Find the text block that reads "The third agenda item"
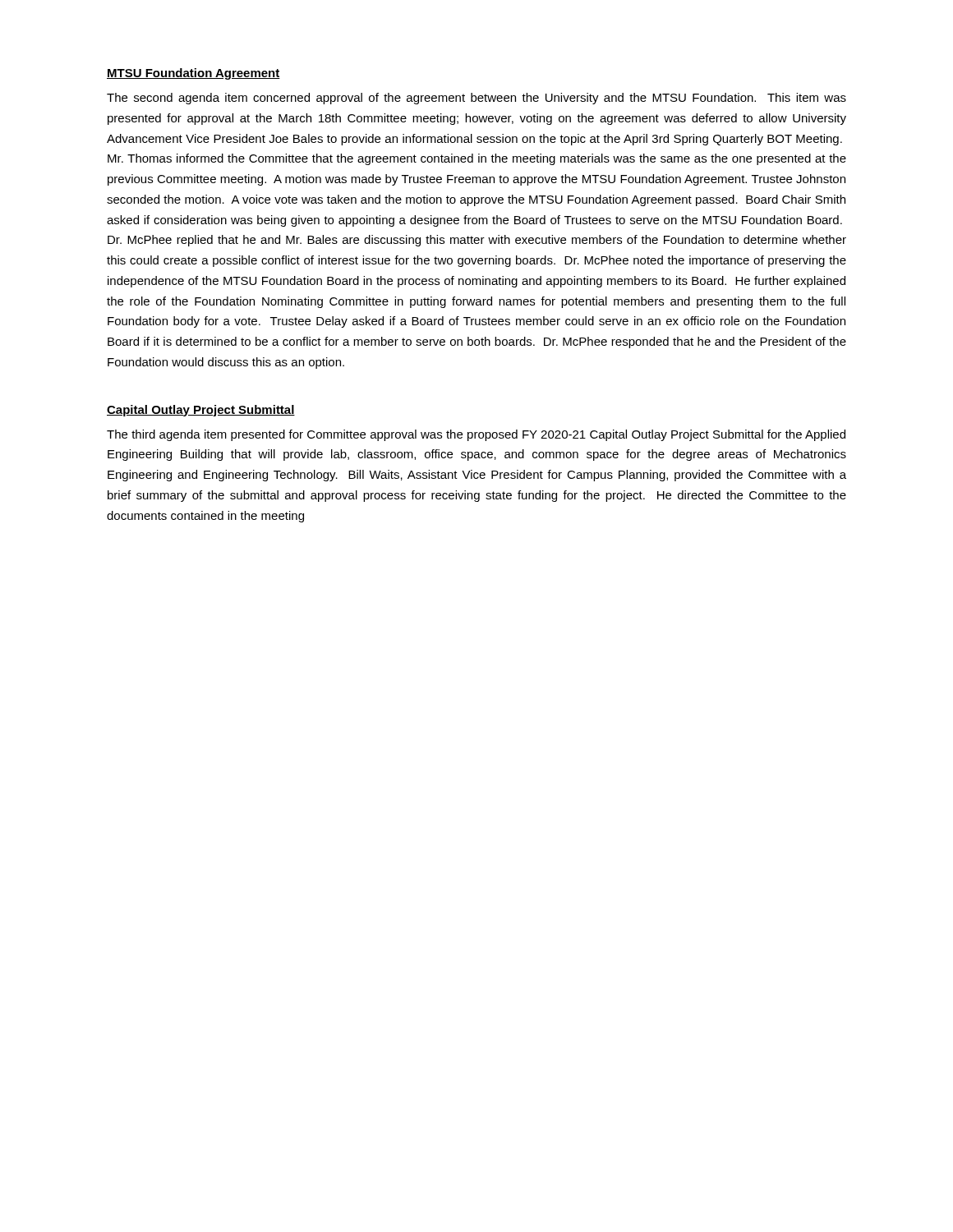Viewport: 953px width, 1232px height. 476,474
